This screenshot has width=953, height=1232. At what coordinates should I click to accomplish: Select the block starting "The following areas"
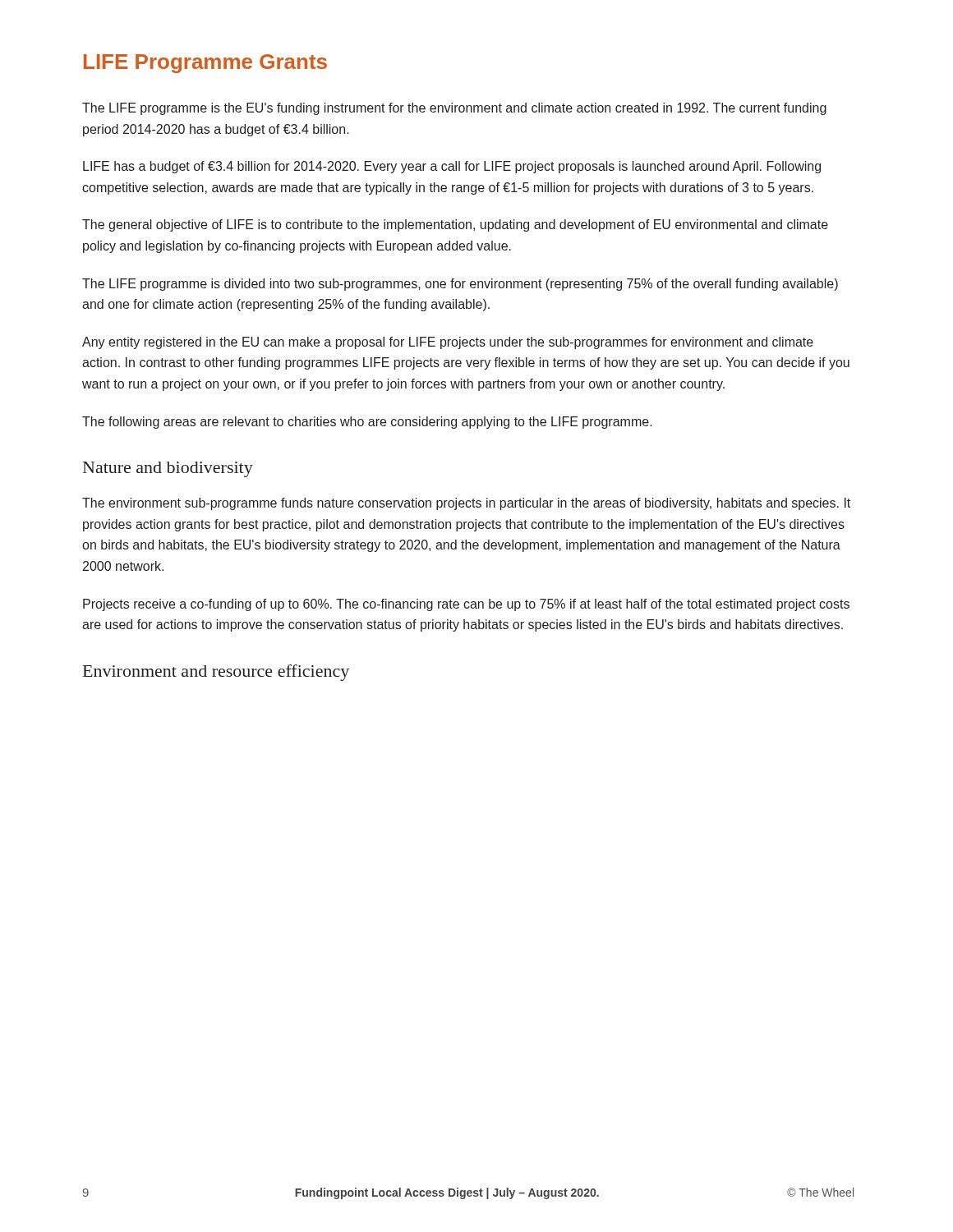coord(367,421)
